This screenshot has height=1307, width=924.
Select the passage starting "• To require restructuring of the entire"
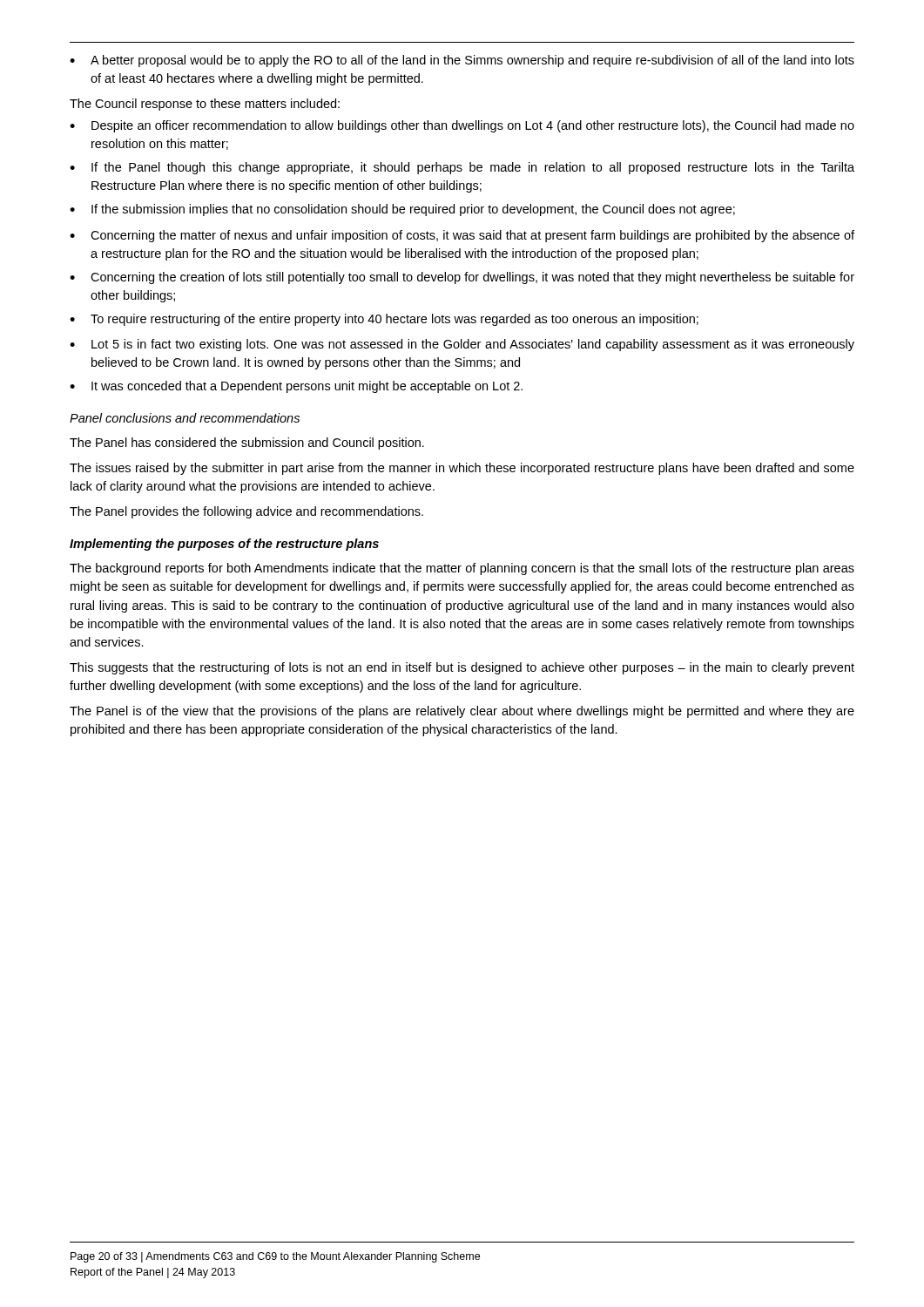point(462,320)
